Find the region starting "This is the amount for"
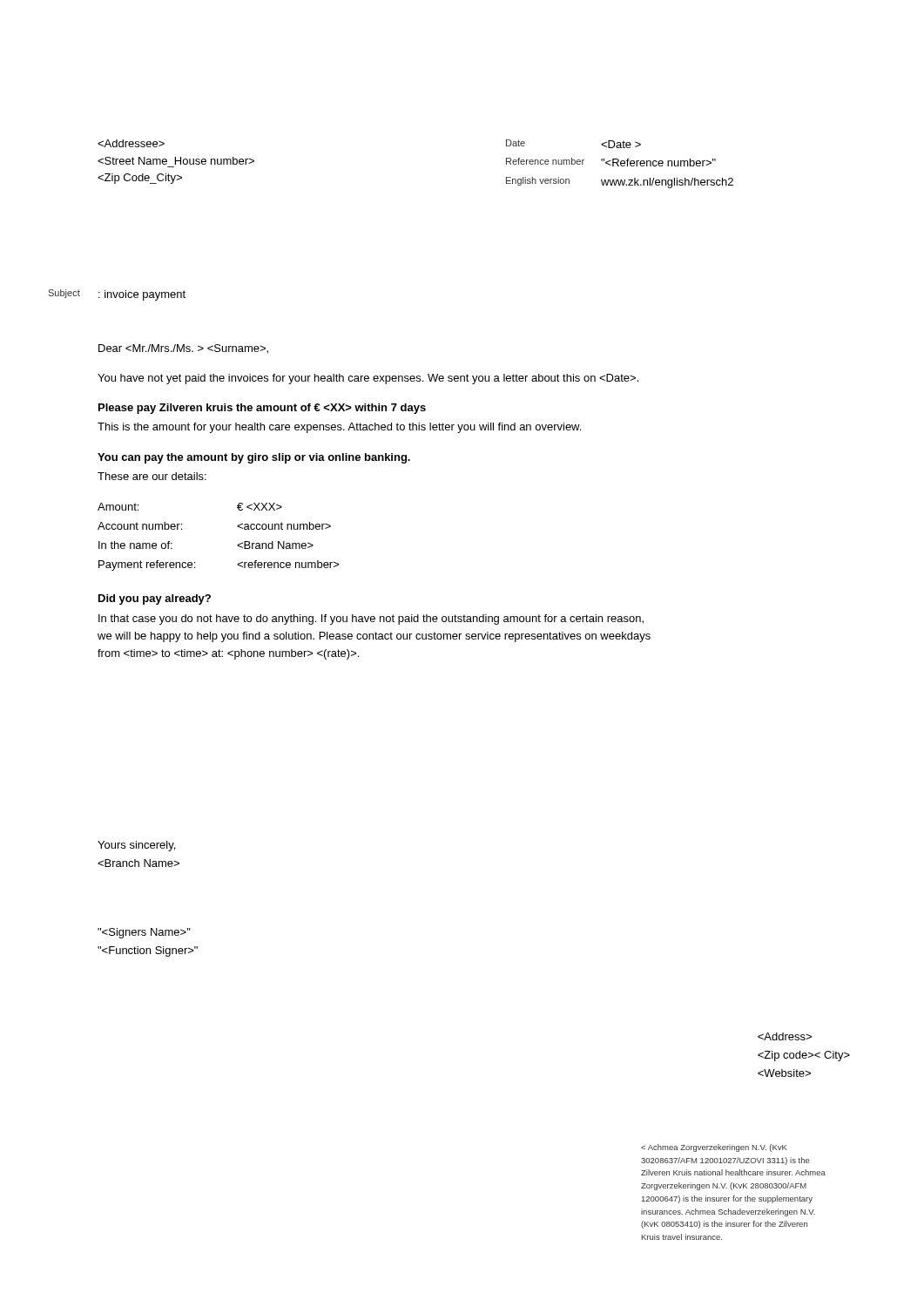The width and height of the screenshot is (924, 1307). coord(424,427)
